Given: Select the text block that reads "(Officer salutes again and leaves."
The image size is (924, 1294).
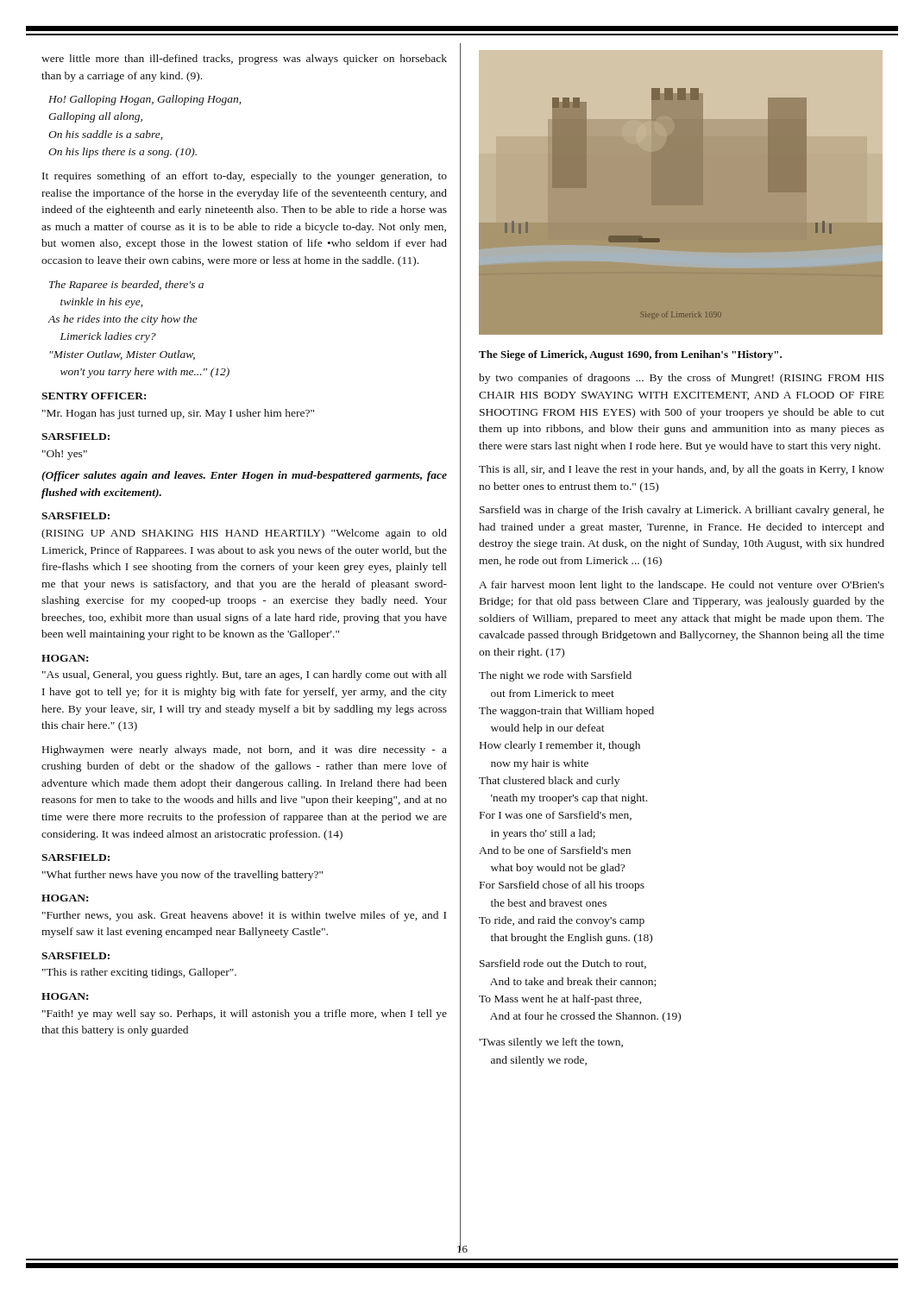Looking at the screenshot, I should pyautogui.click(x=244, y=484).
